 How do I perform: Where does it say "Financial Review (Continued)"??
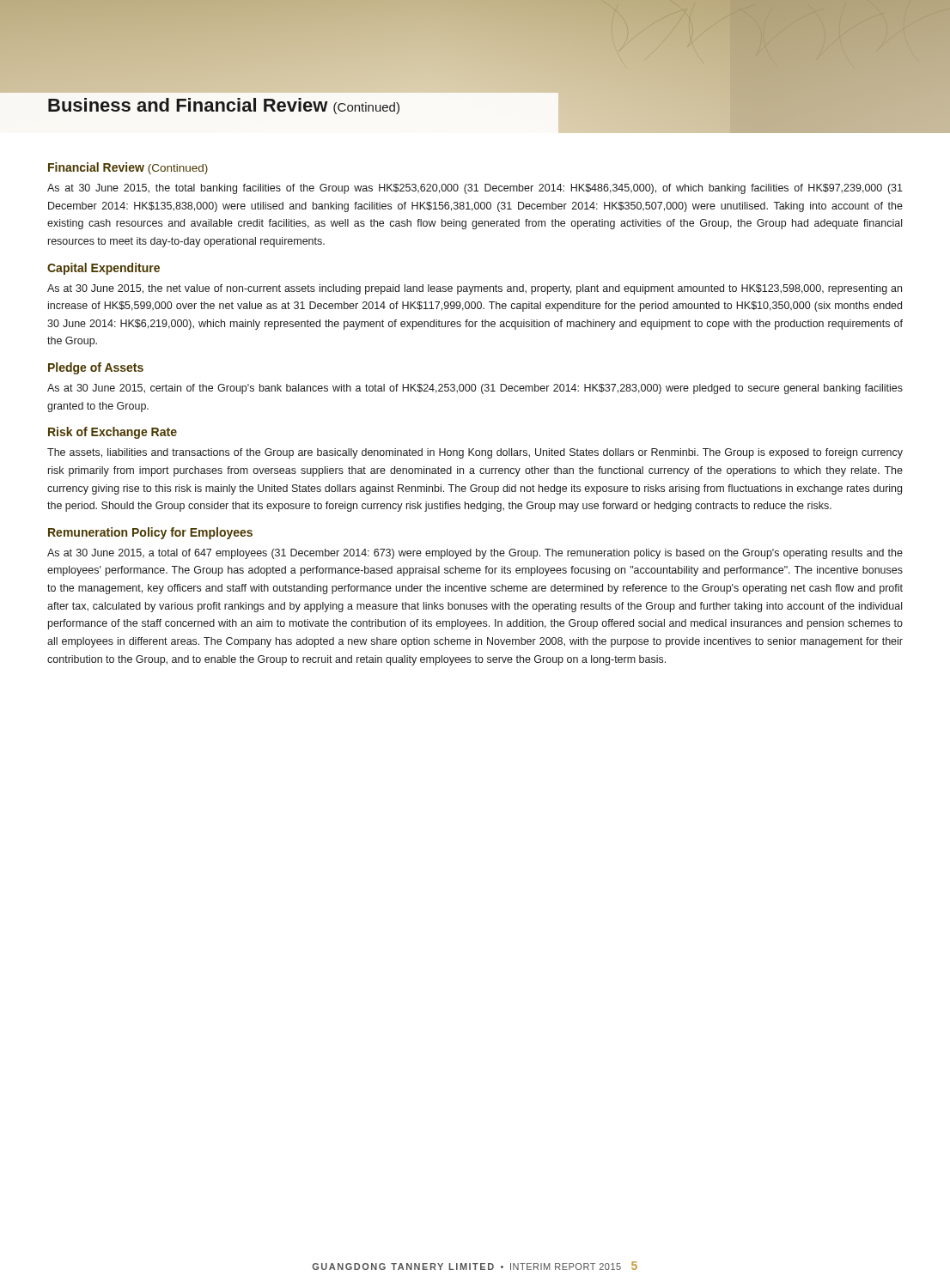[x=128, y=167]
